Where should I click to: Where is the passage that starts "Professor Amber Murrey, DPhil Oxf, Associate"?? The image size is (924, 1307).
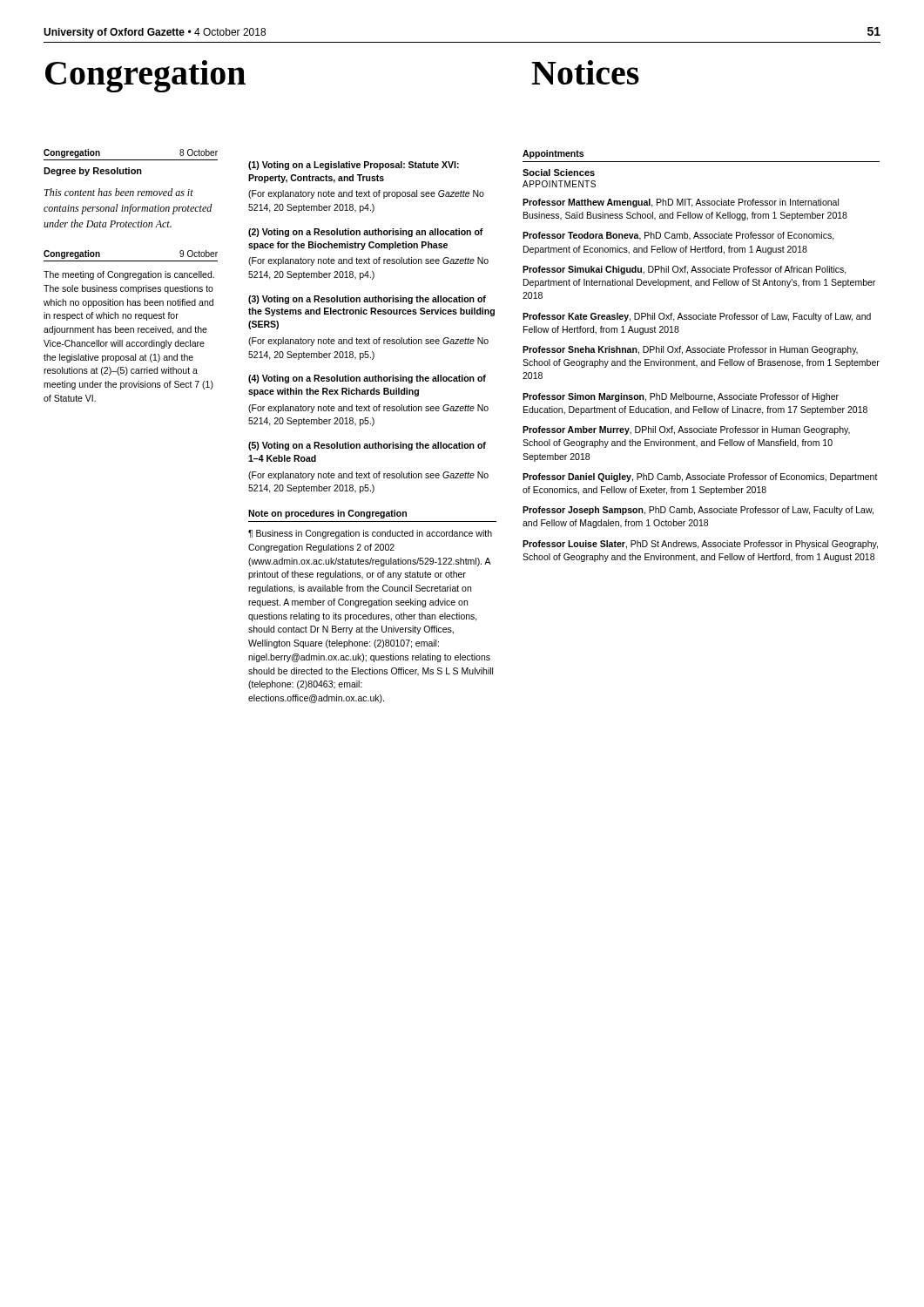(686, 443)
